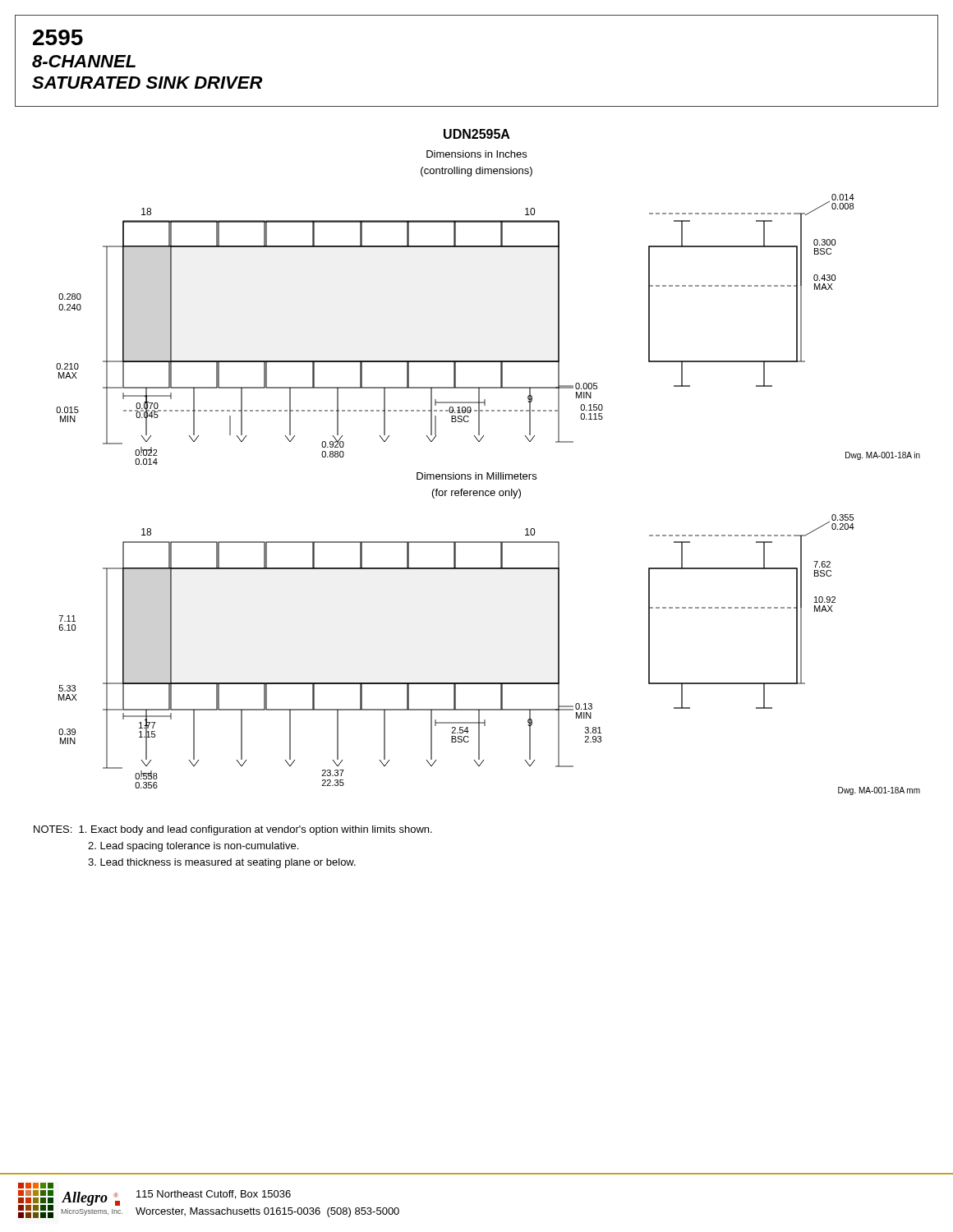Find the list item containing "2. Lead spacing tolerance"
953x1232 pixels.
(x=194, y=846)
